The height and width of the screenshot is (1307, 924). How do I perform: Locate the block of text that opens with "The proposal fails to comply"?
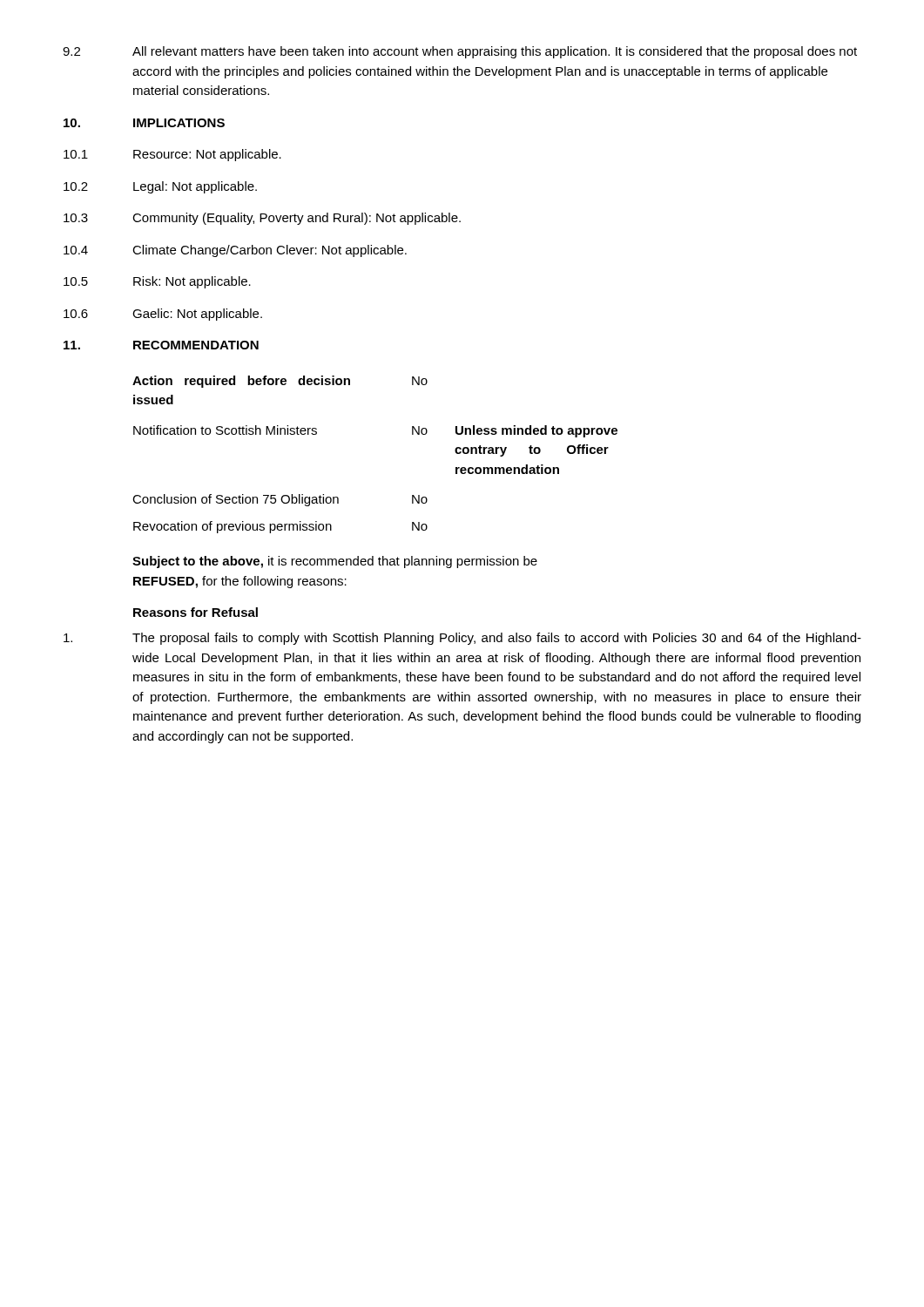[462, 687]
